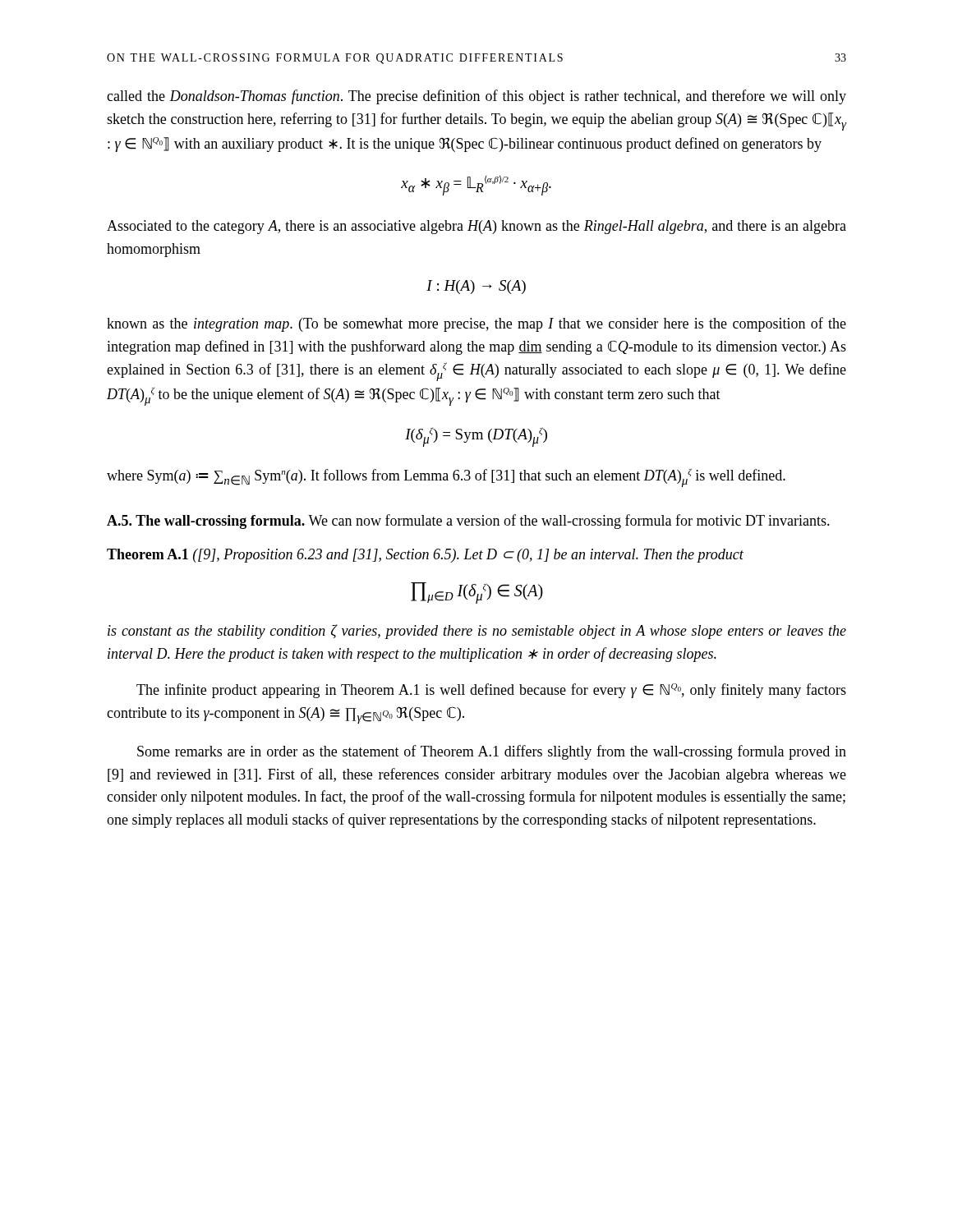This screenshot has width=953, height=1232.
Task: Locate the element starting "Theorem A.1 ([9], Proposition 6.23 and"
Action: tap(476, 556)
